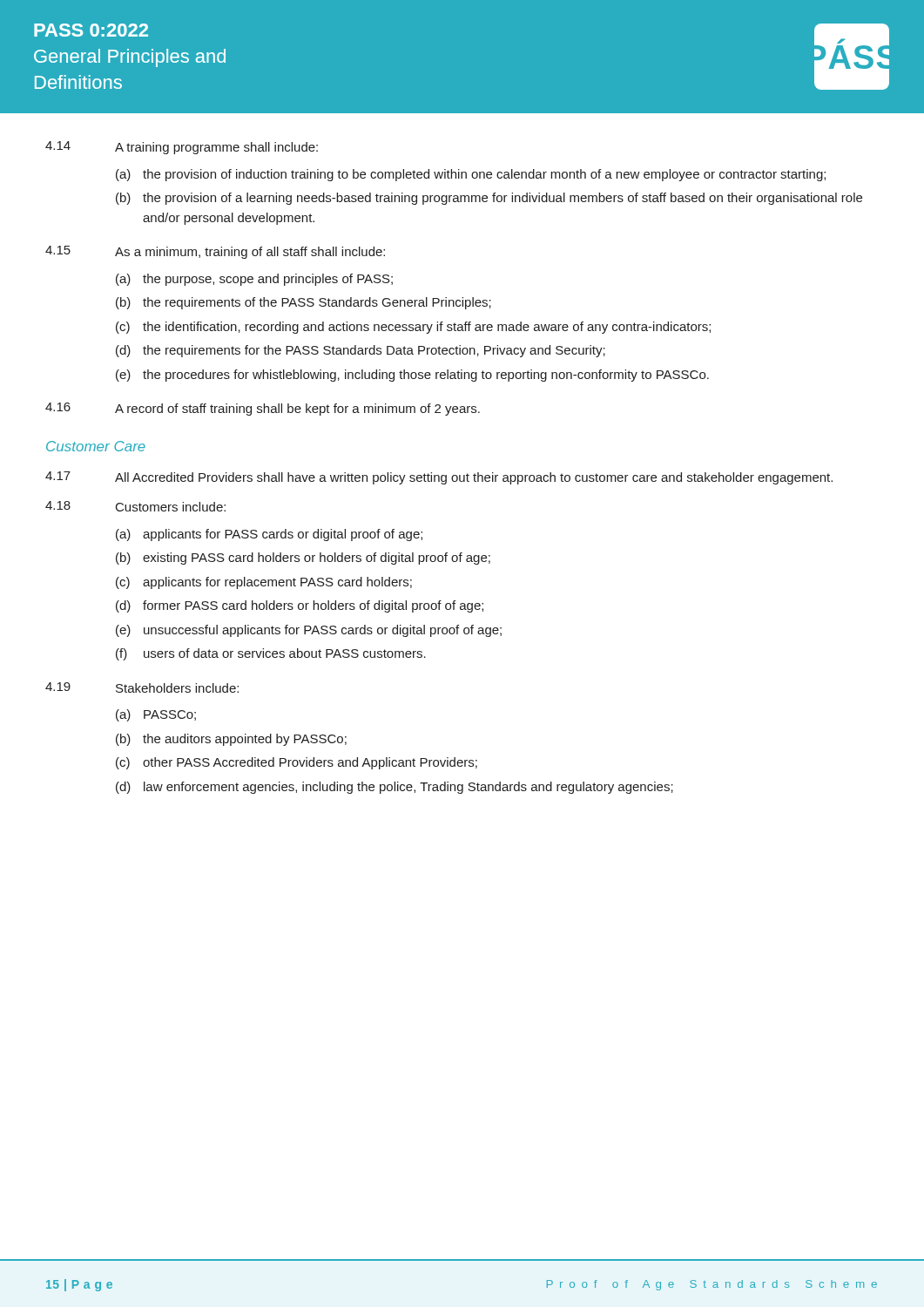
Task: Click on the passage starting "19 Stakeholders include:"
Action: point(142,687)
